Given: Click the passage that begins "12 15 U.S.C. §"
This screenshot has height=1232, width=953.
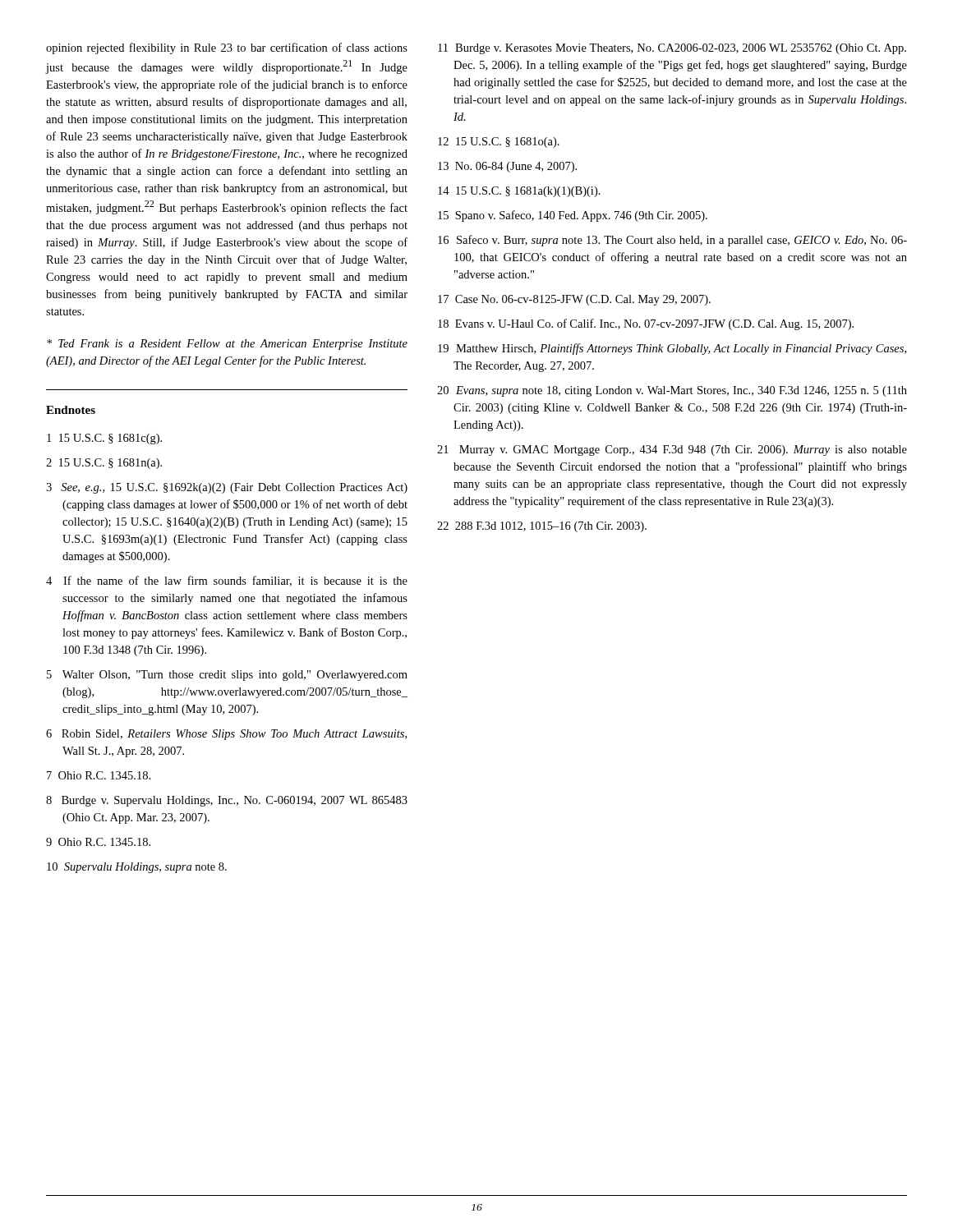Looking at the screenshot, I should (498, 141).
